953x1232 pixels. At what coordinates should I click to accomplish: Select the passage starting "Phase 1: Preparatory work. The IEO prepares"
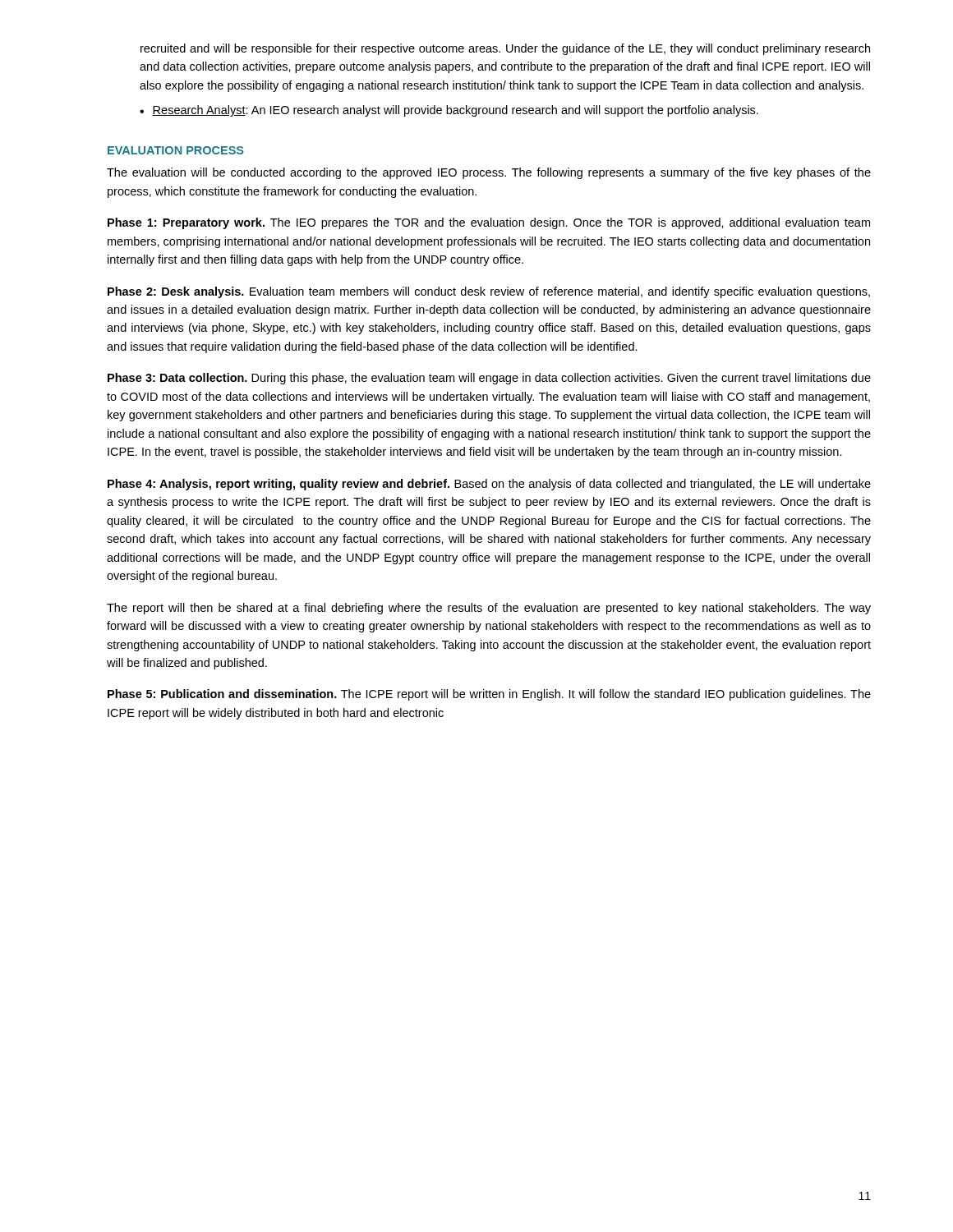pyautogui.click(x=489, y=241)
